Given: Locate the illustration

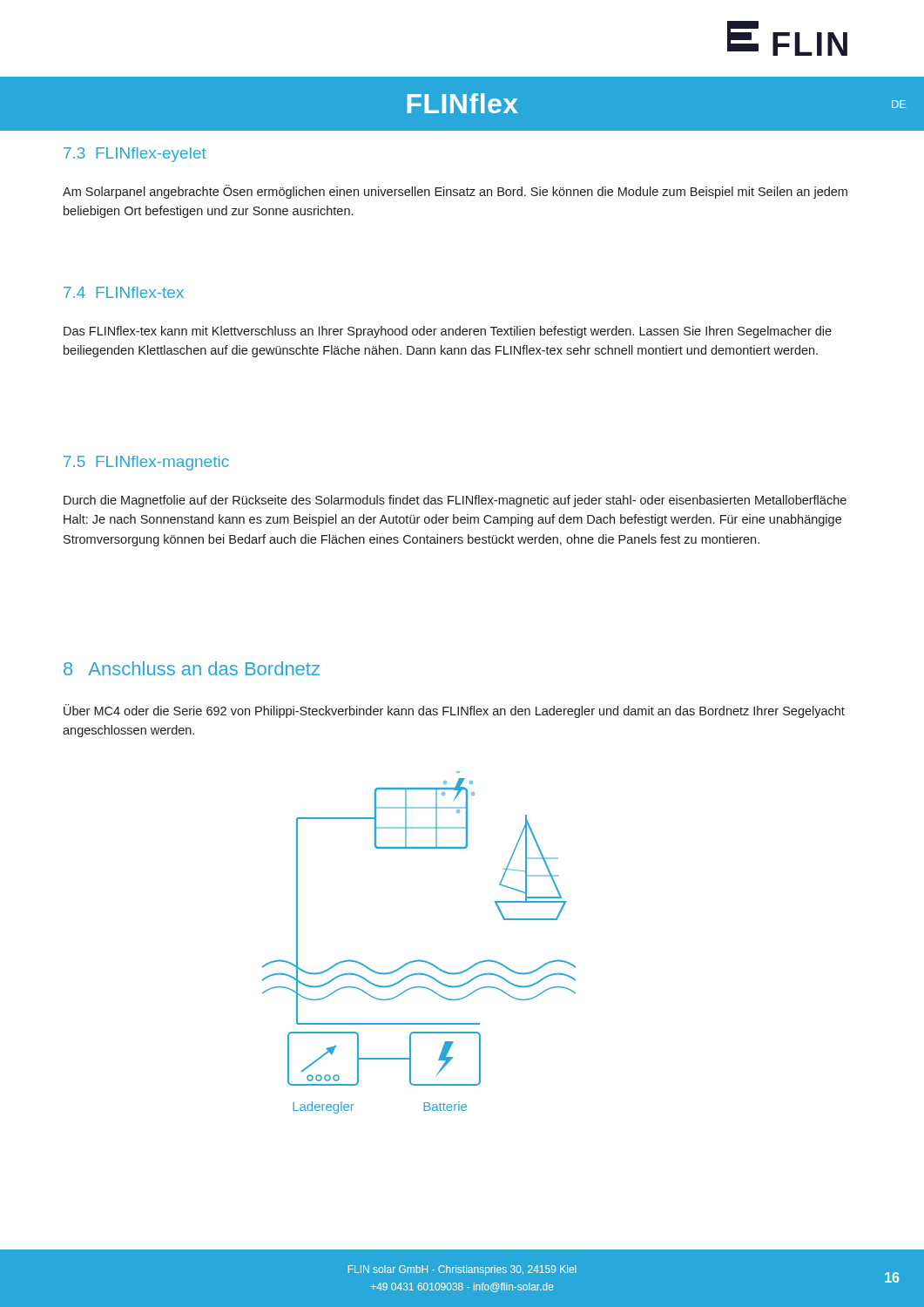Looking at the screenshot, I should click(x=462, y=954).
